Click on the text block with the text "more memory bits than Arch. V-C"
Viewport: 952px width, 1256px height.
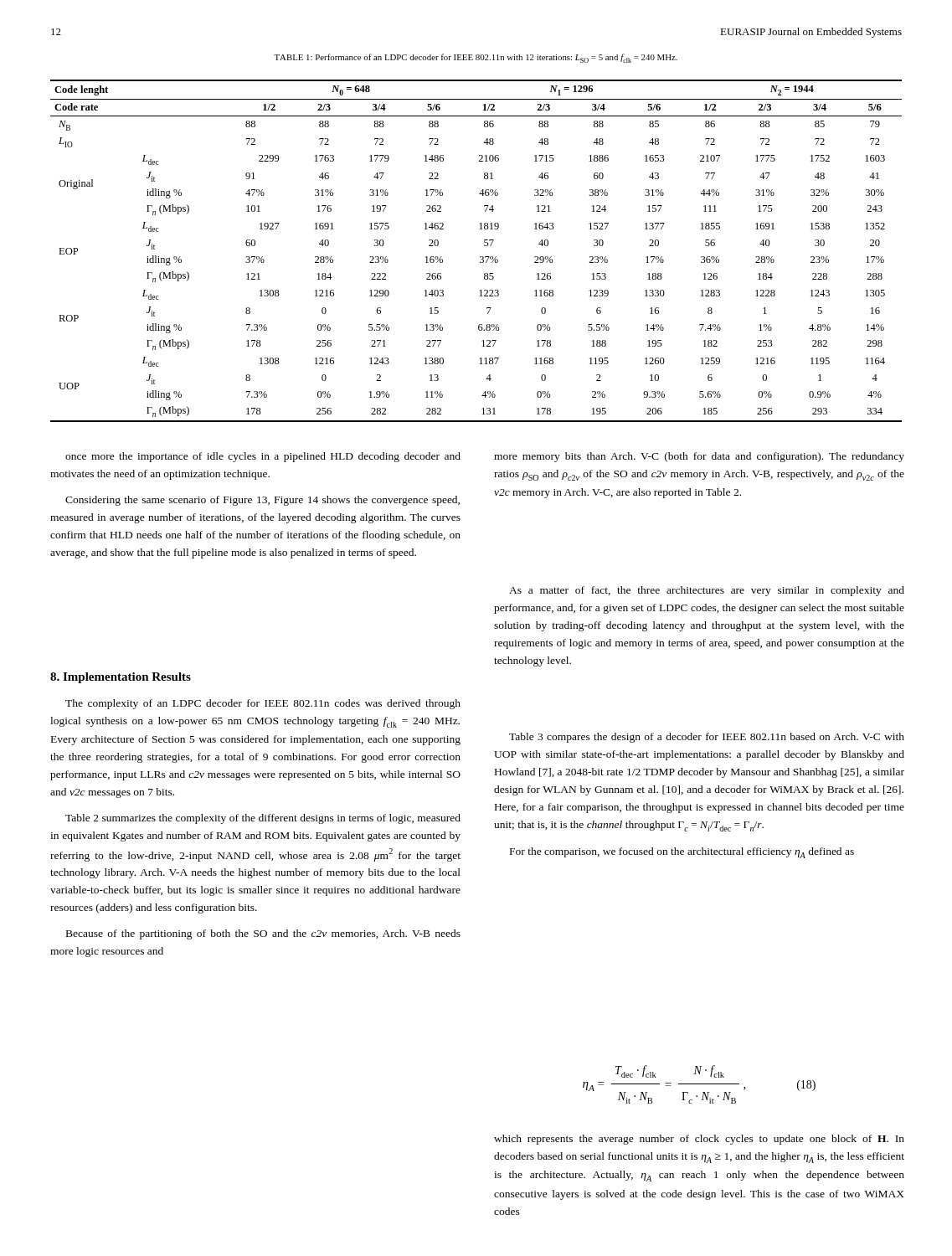coord(699,475)
